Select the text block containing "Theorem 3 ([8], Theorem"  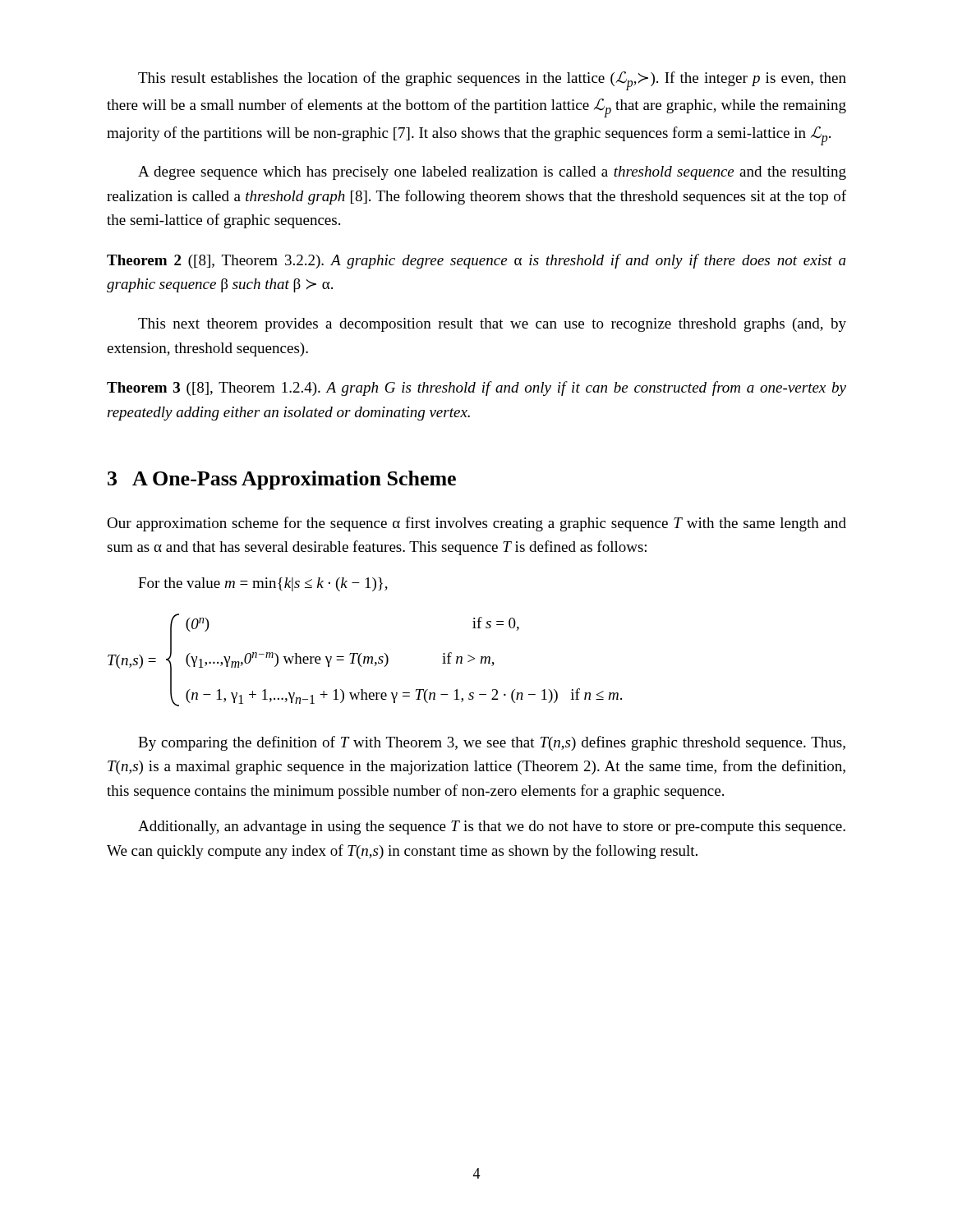[476, 400]
